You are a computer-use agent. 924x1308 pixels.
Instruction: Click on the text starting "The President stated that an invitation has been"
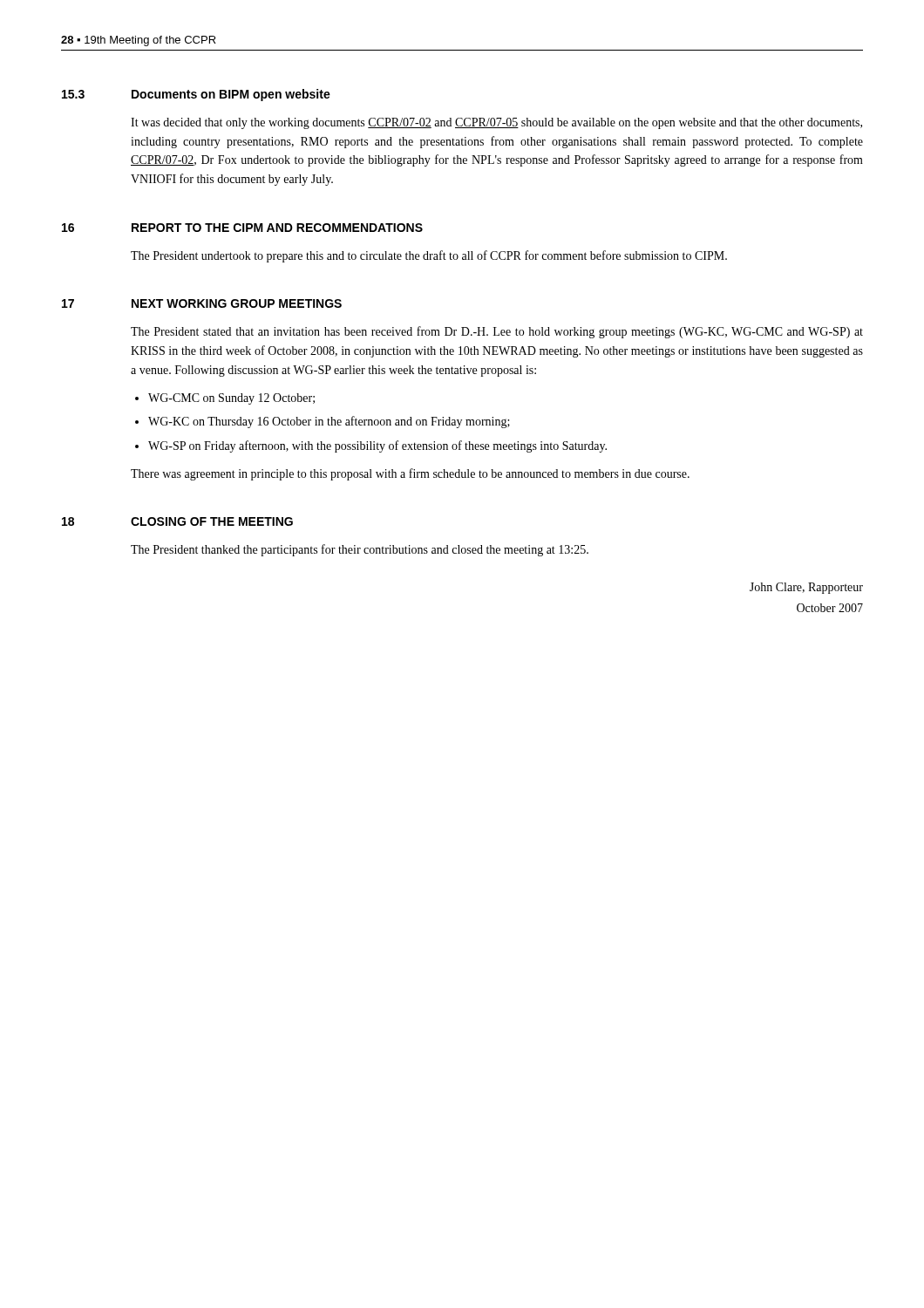coord(497,351)
